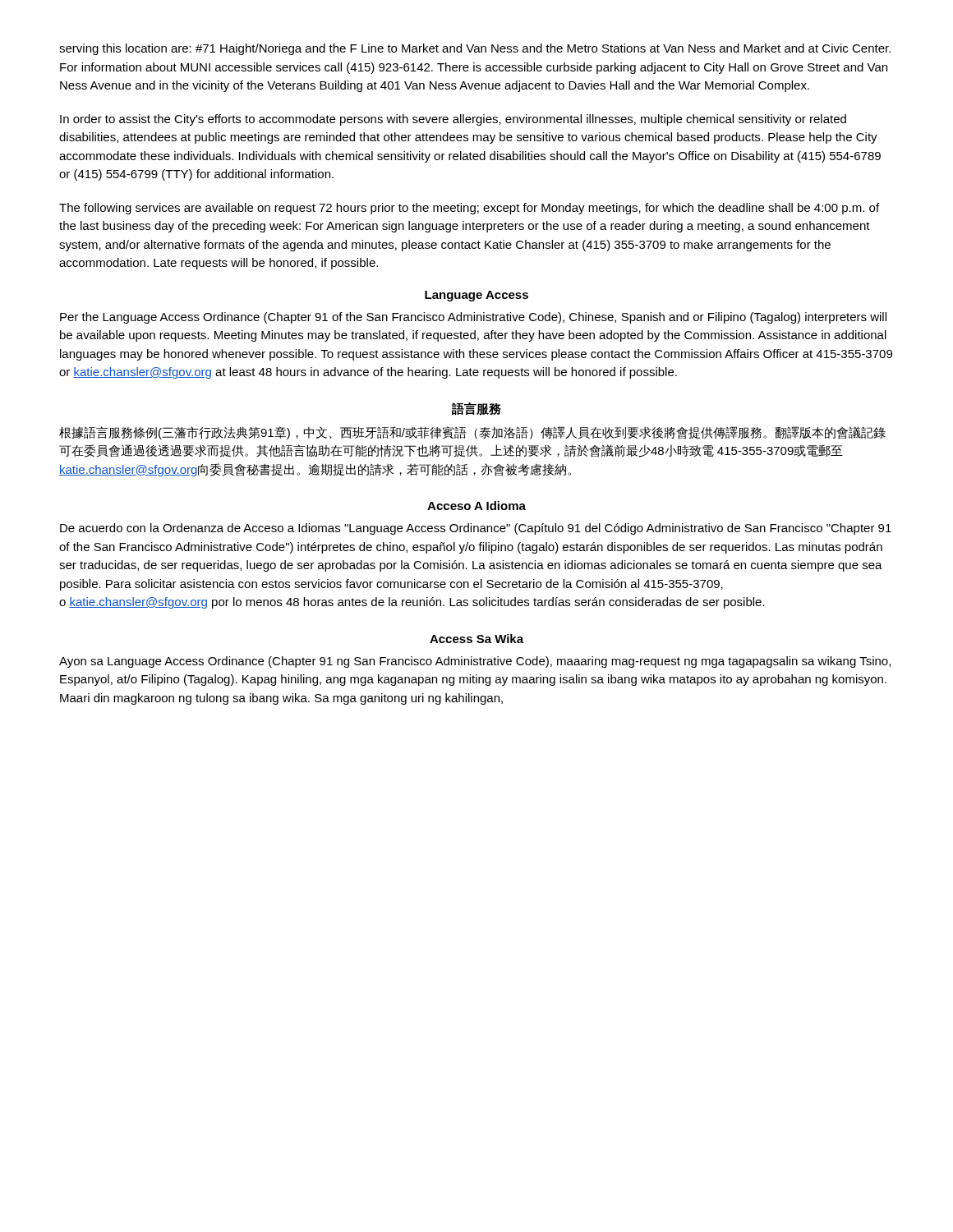Click on the element starting "Language Access"
953x1232 pixels.
(476, 294)
